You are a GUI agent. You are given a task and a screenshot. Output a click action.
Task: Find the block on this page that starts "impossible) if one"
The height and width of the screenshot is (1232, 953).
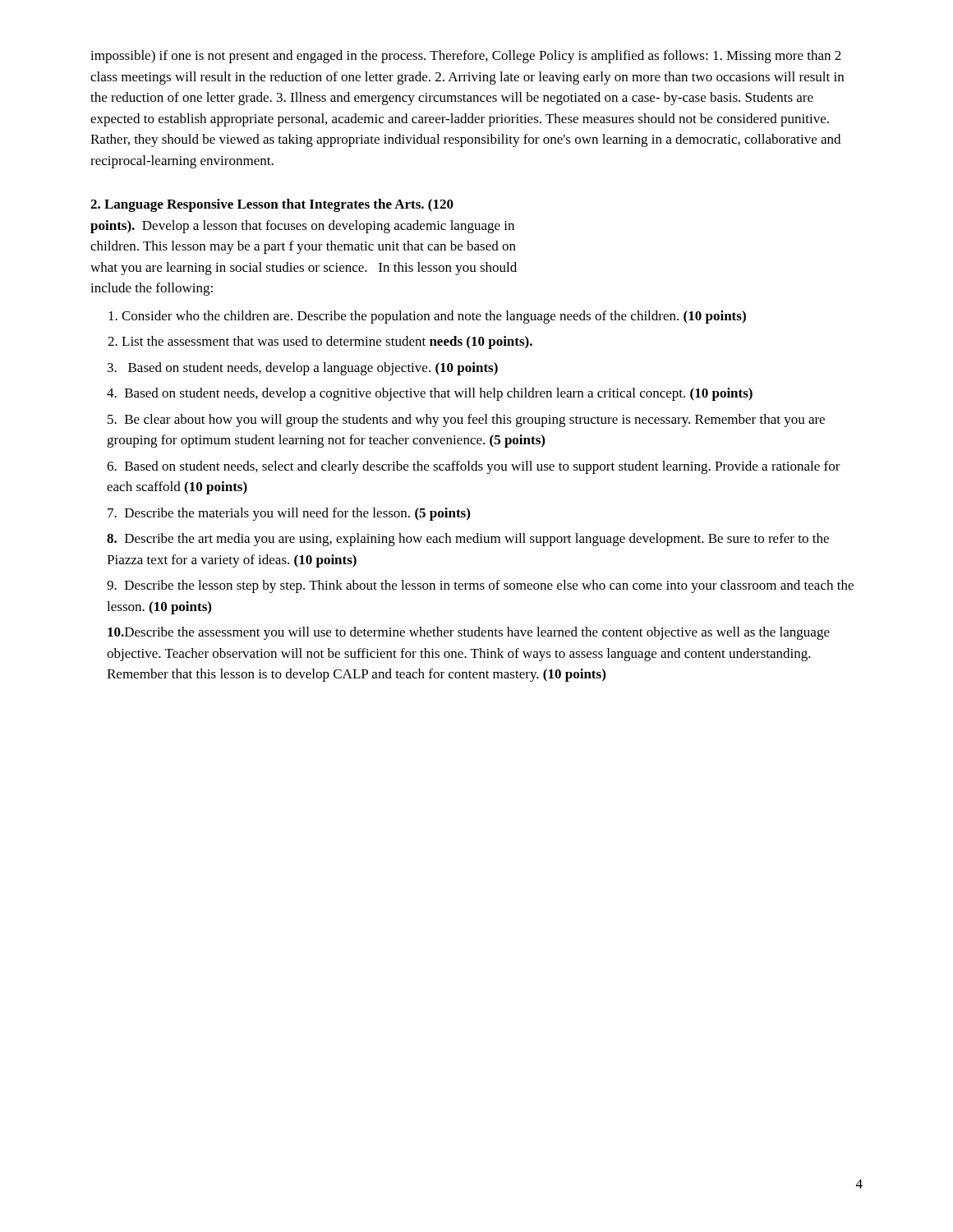(467, 108)
